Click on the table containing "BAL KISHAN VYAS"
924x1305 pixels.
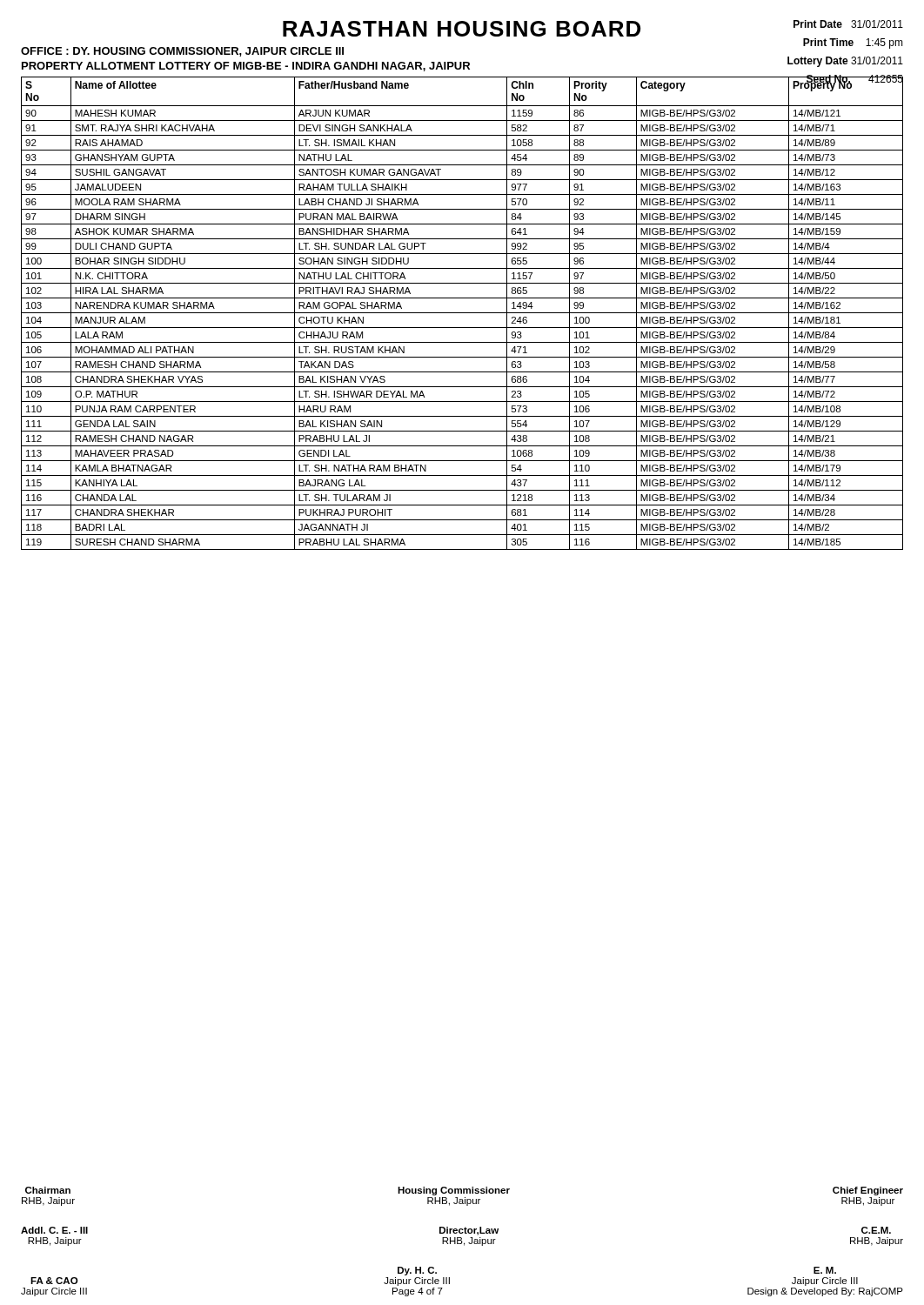(x=462, y=313)
